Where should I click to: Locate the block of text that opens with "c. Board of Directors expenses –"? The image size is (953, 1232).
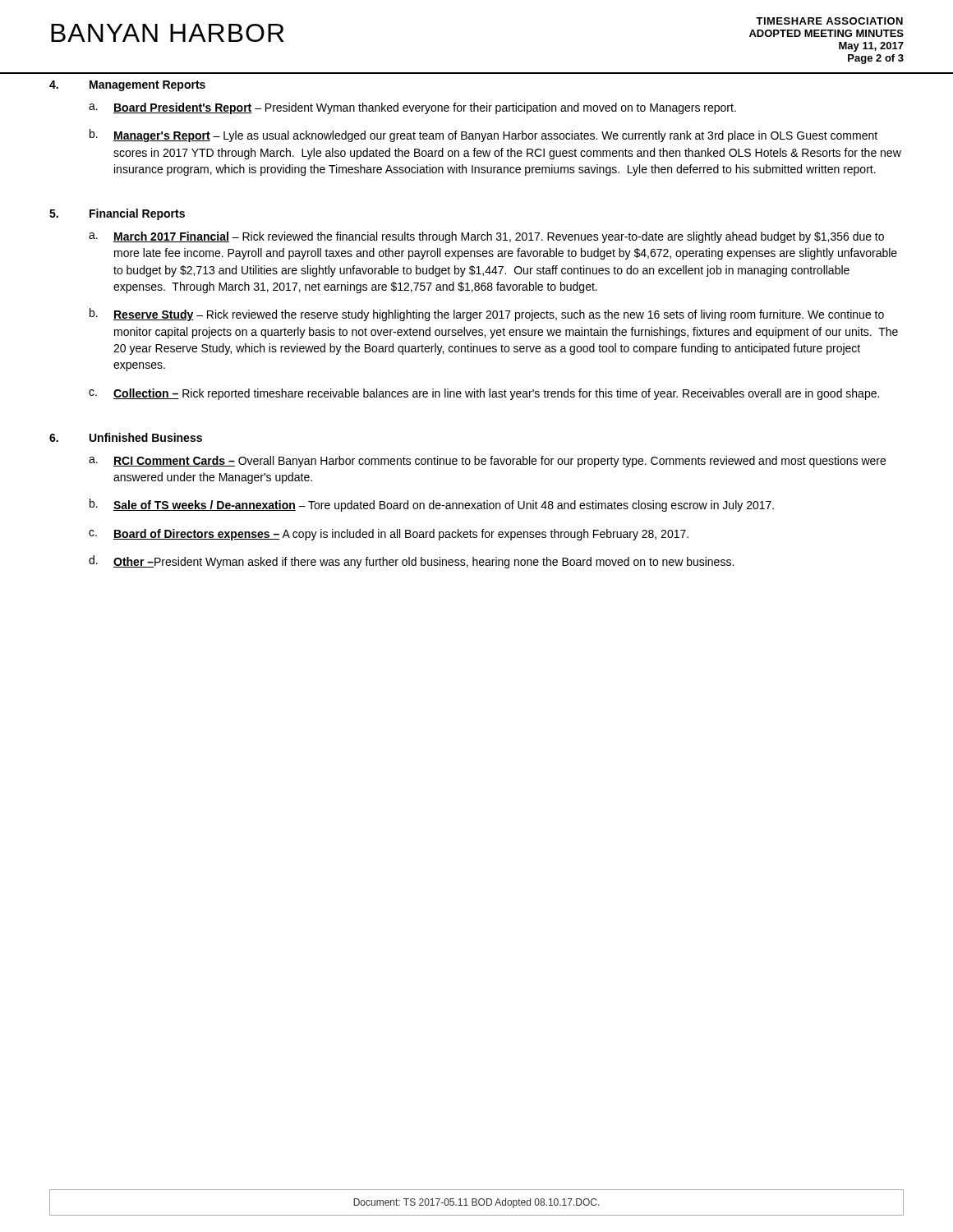[496, 534]
